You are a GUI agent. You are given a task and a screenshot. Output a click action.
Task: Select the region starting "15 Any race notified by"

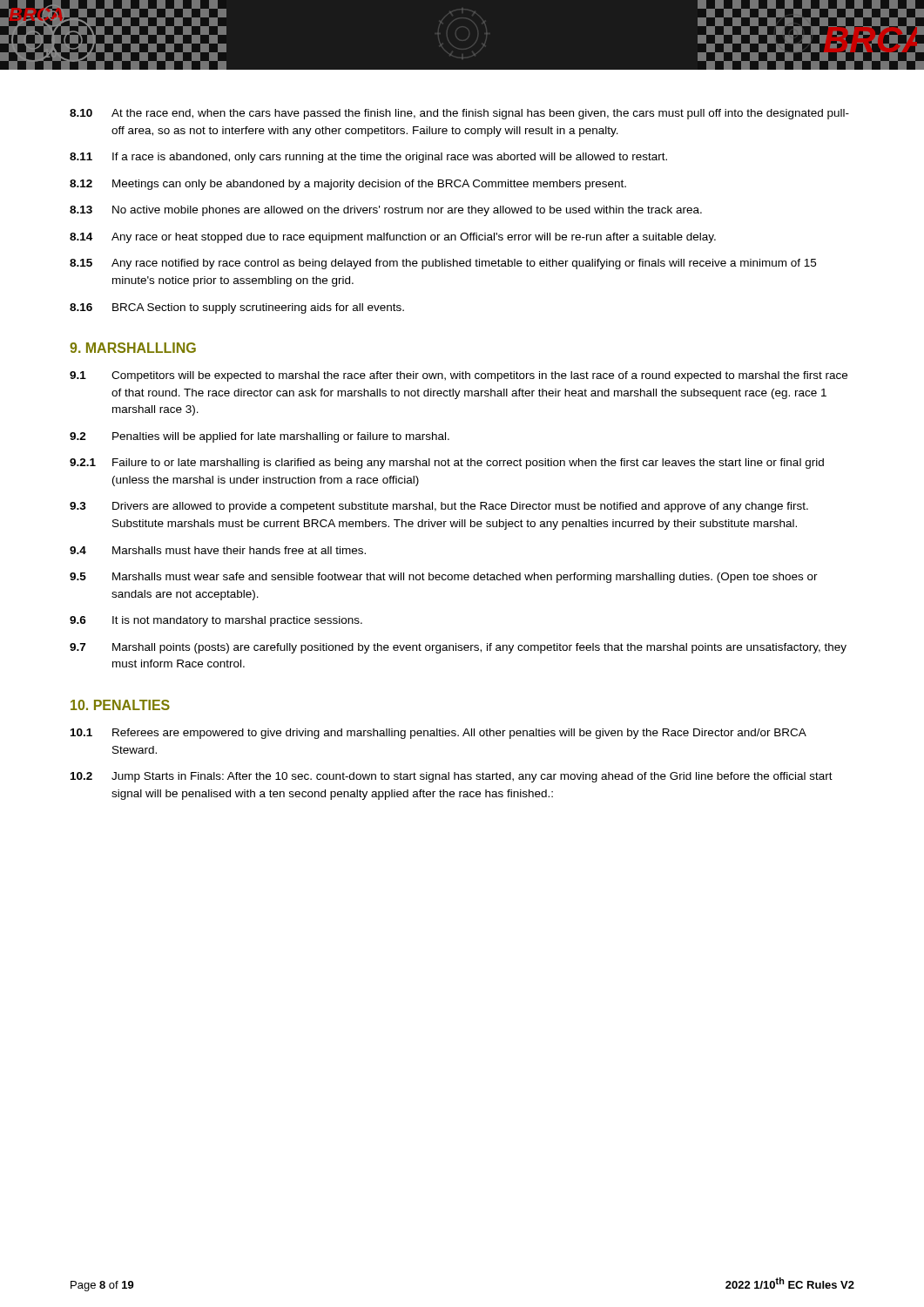pyautogui.click(x=462, y=272)
